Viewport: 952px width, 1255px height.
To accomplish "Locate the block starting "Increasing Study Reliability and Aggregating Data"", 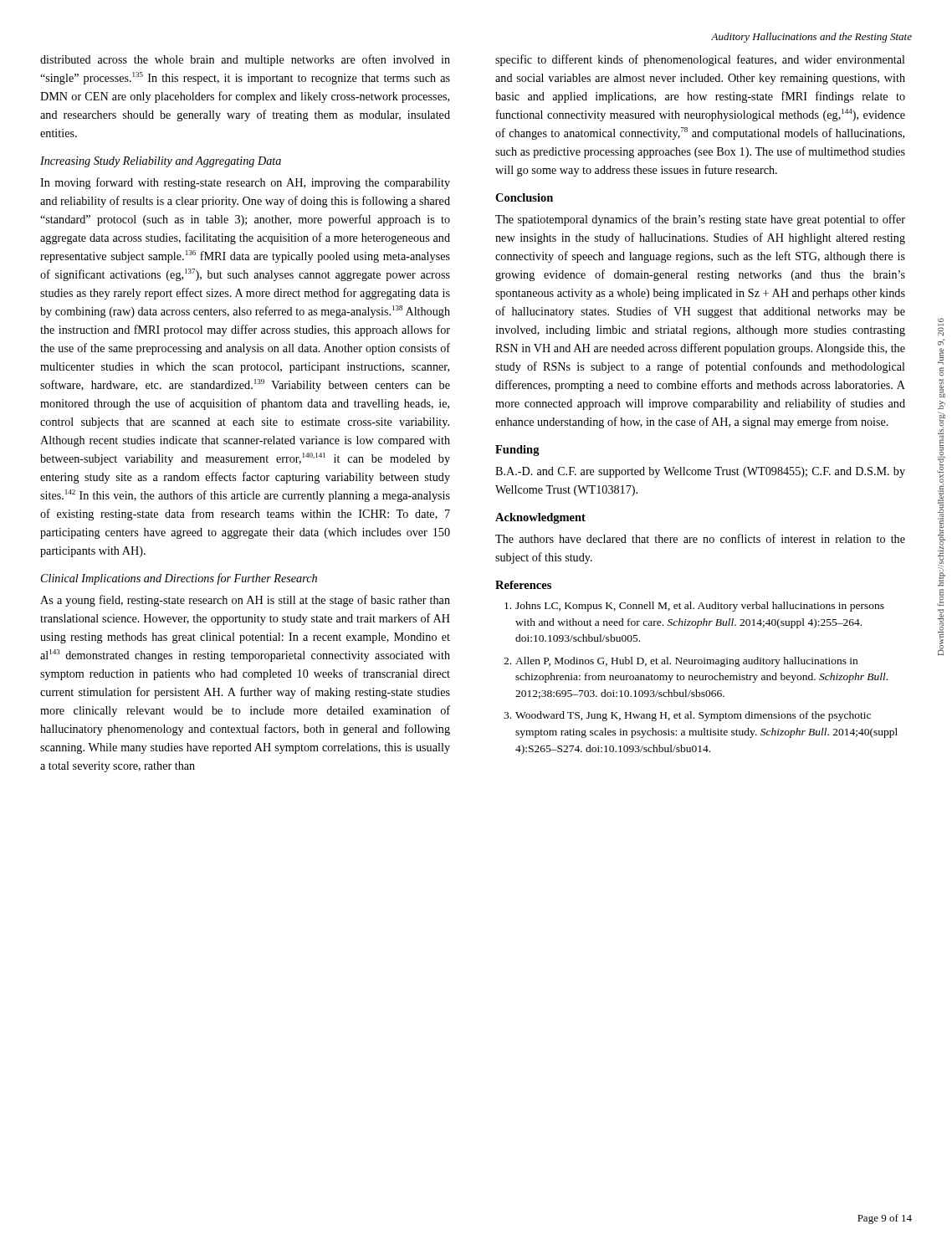I will 161,161.
